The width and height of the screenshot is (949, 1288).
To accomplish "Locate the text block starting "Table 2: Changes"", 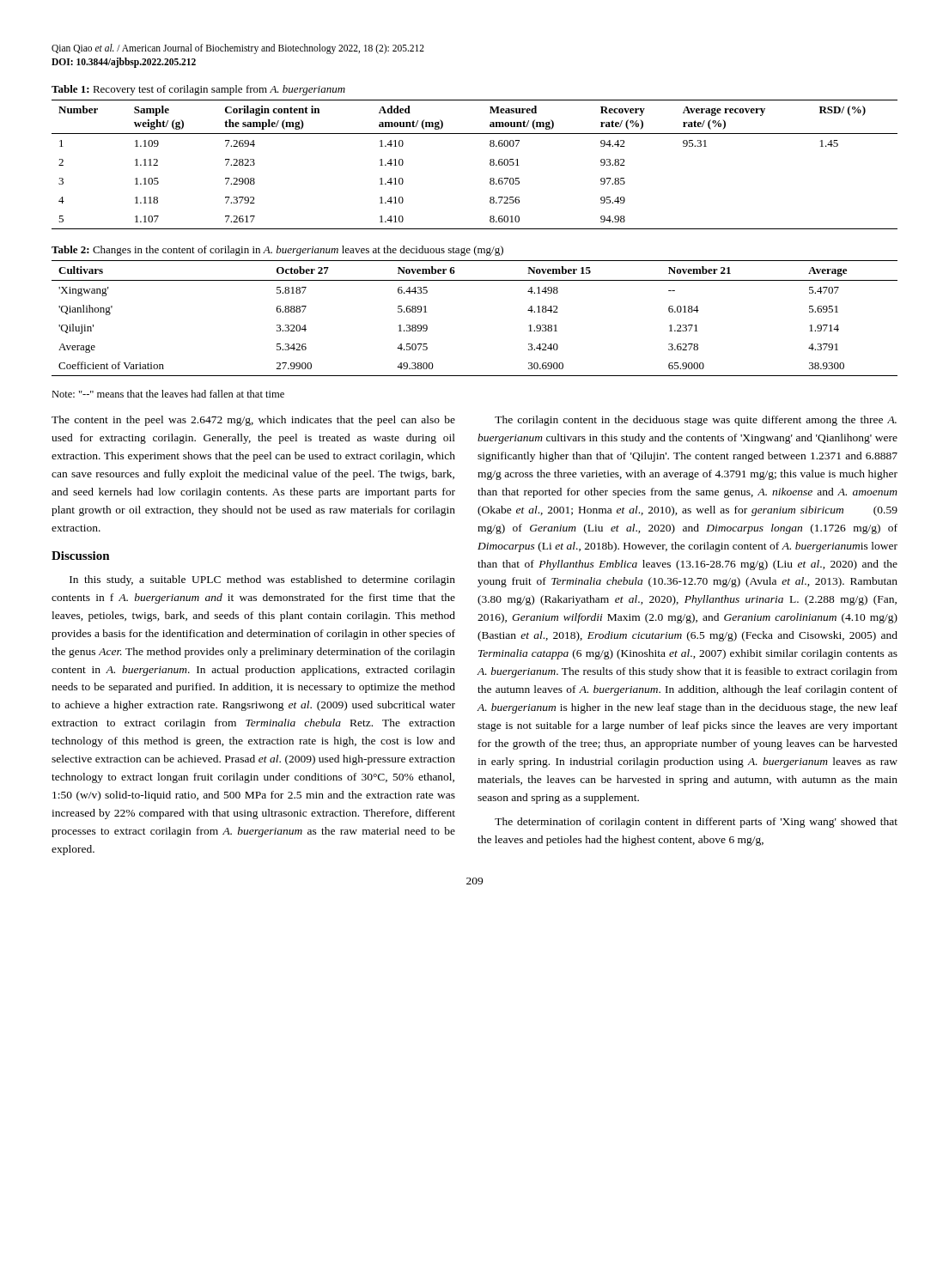I will [x=278, y=250].
